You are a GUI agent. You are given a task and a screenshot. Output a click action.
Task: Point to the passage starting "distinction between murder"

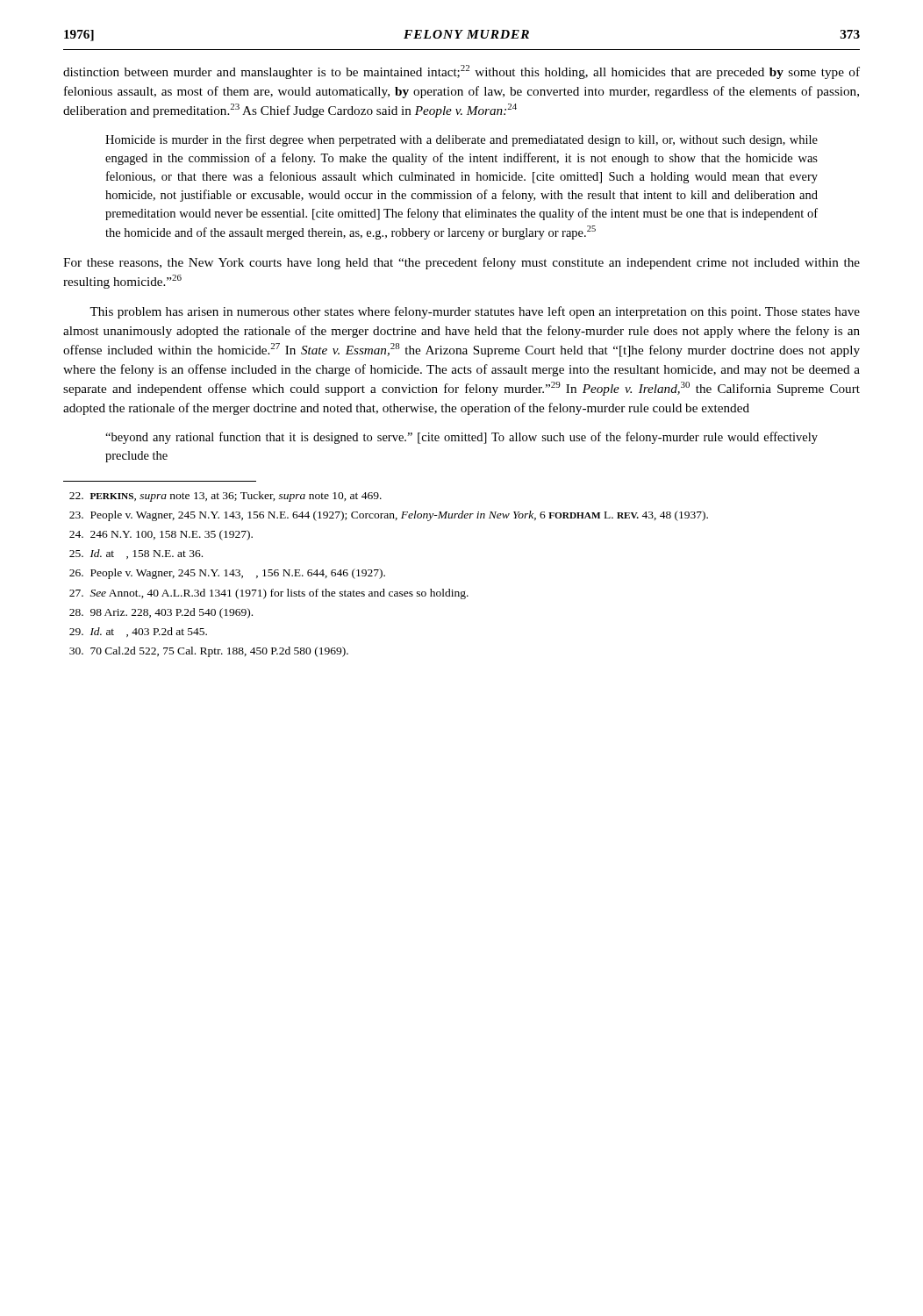click(x=462, y=92)
